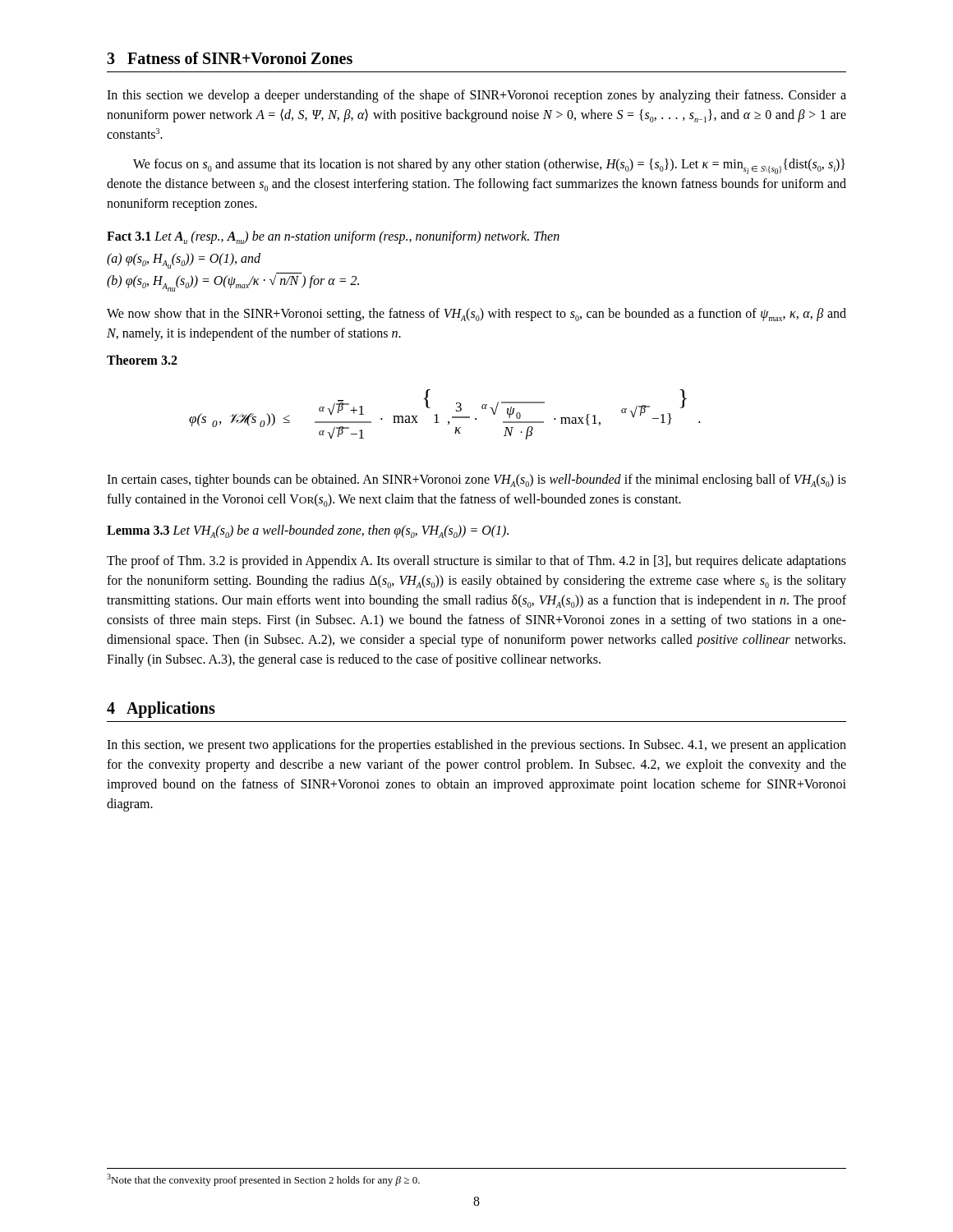Select the element starting "Theorem 3.2"
The width and height of the screenshot is (953, 1232).
(142, 360)
